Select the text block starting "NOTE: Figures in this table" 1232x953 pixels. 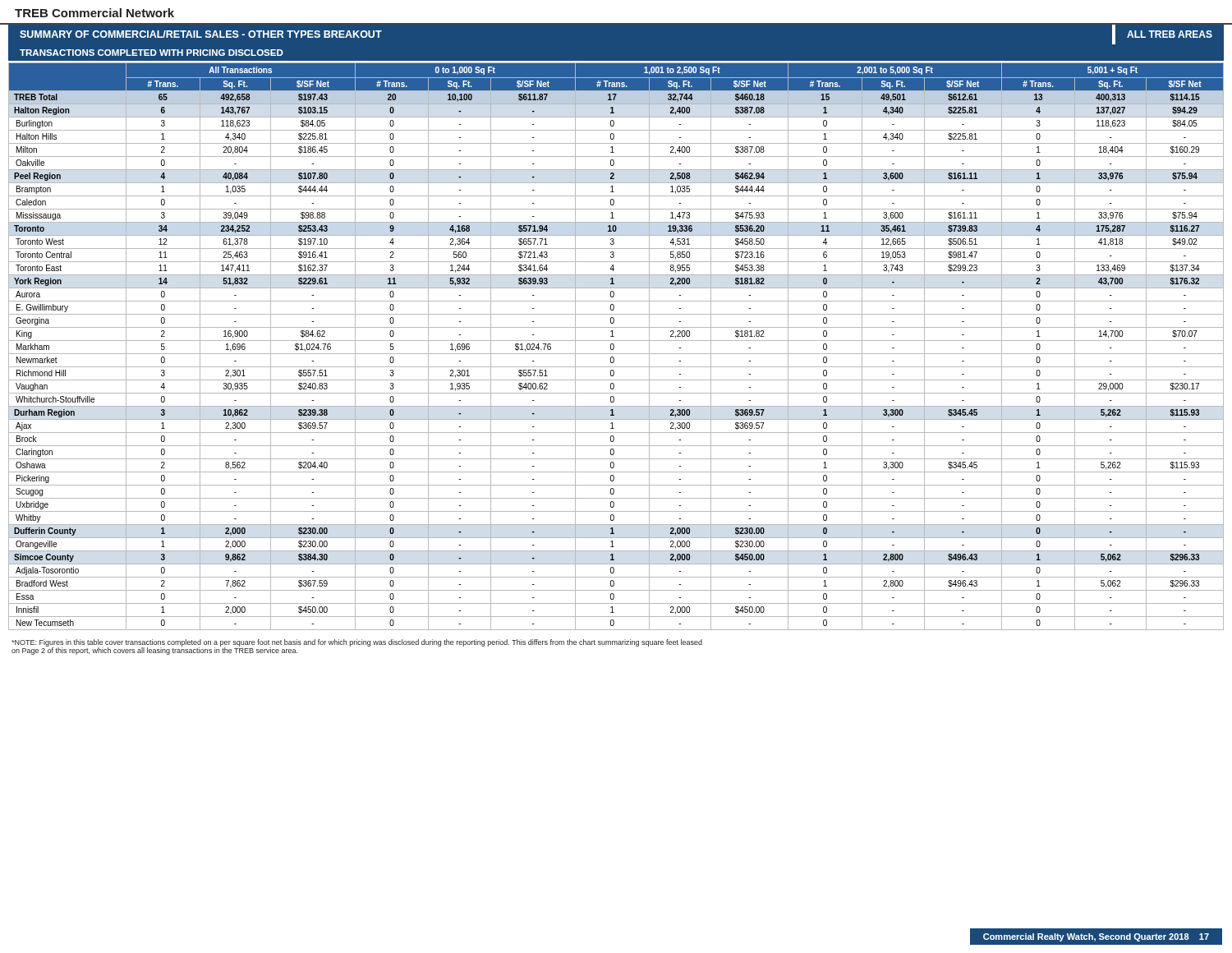point(357,647)
